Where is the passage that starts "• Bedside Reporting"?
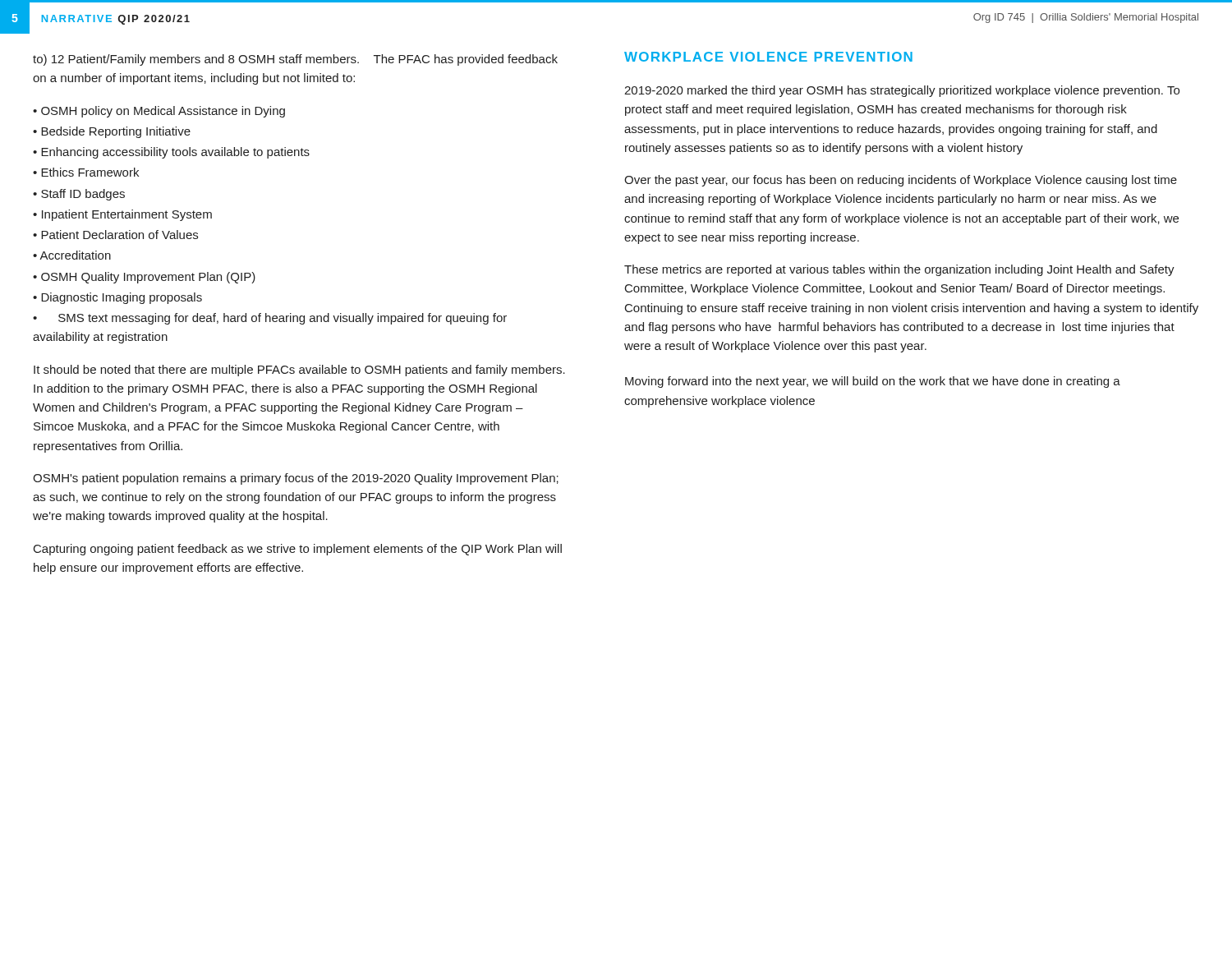This screenshot has width=1232, height=953. coord(112,131)
